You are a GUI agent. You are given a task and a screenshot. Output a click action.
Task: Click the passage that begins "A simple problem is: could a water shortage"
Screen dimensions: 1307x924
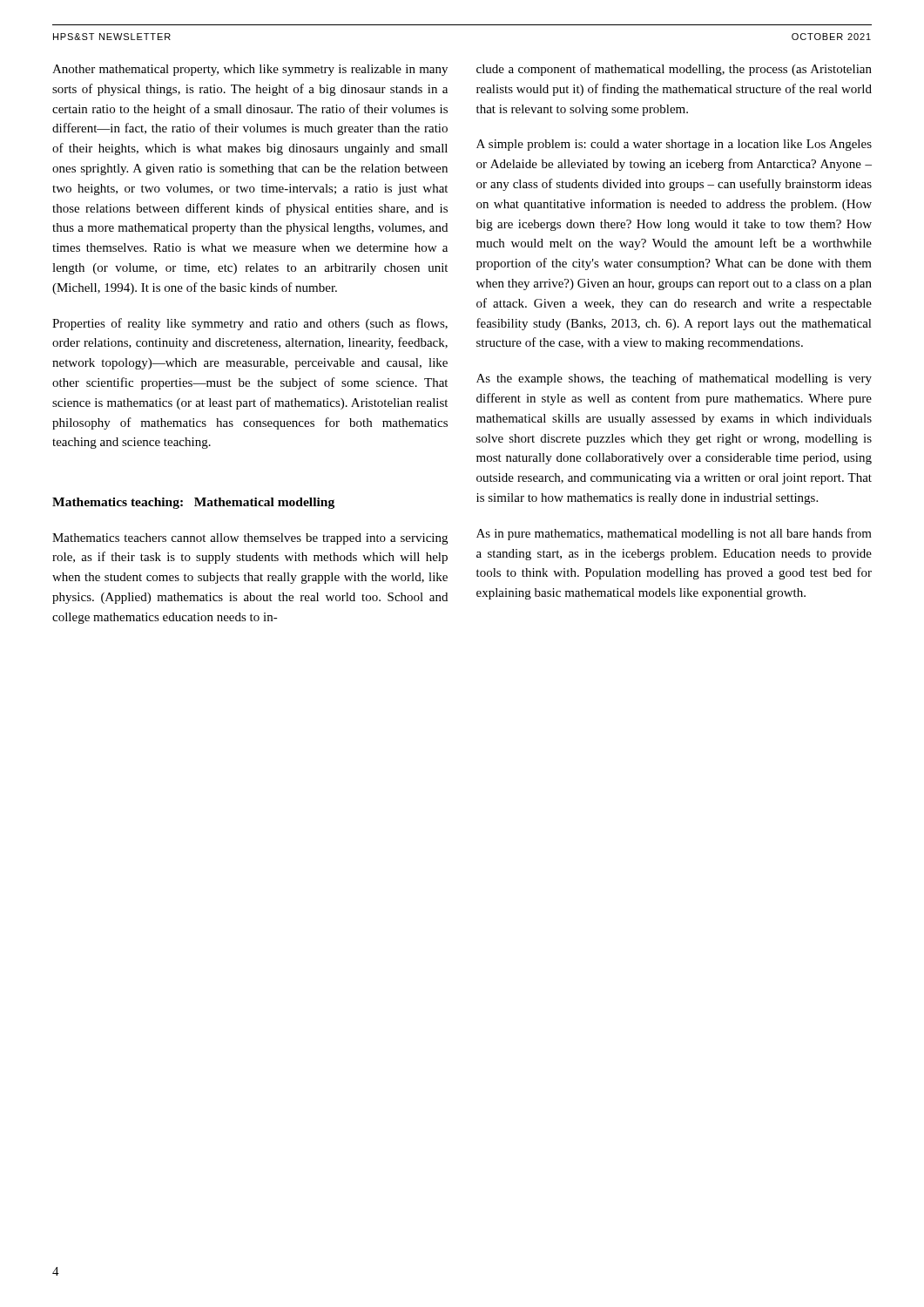tap(674, 243)
